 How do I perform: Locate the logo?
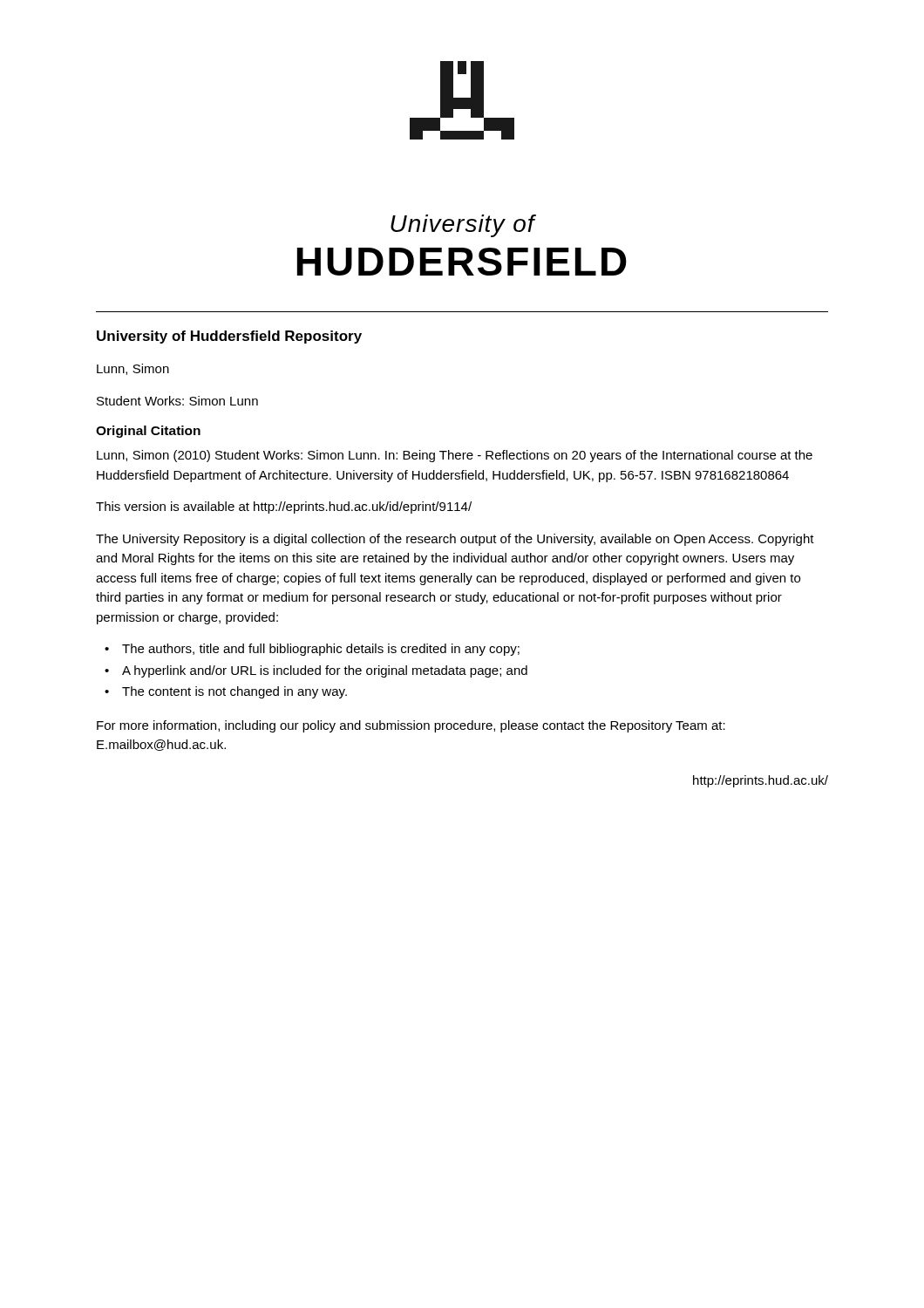462,169
